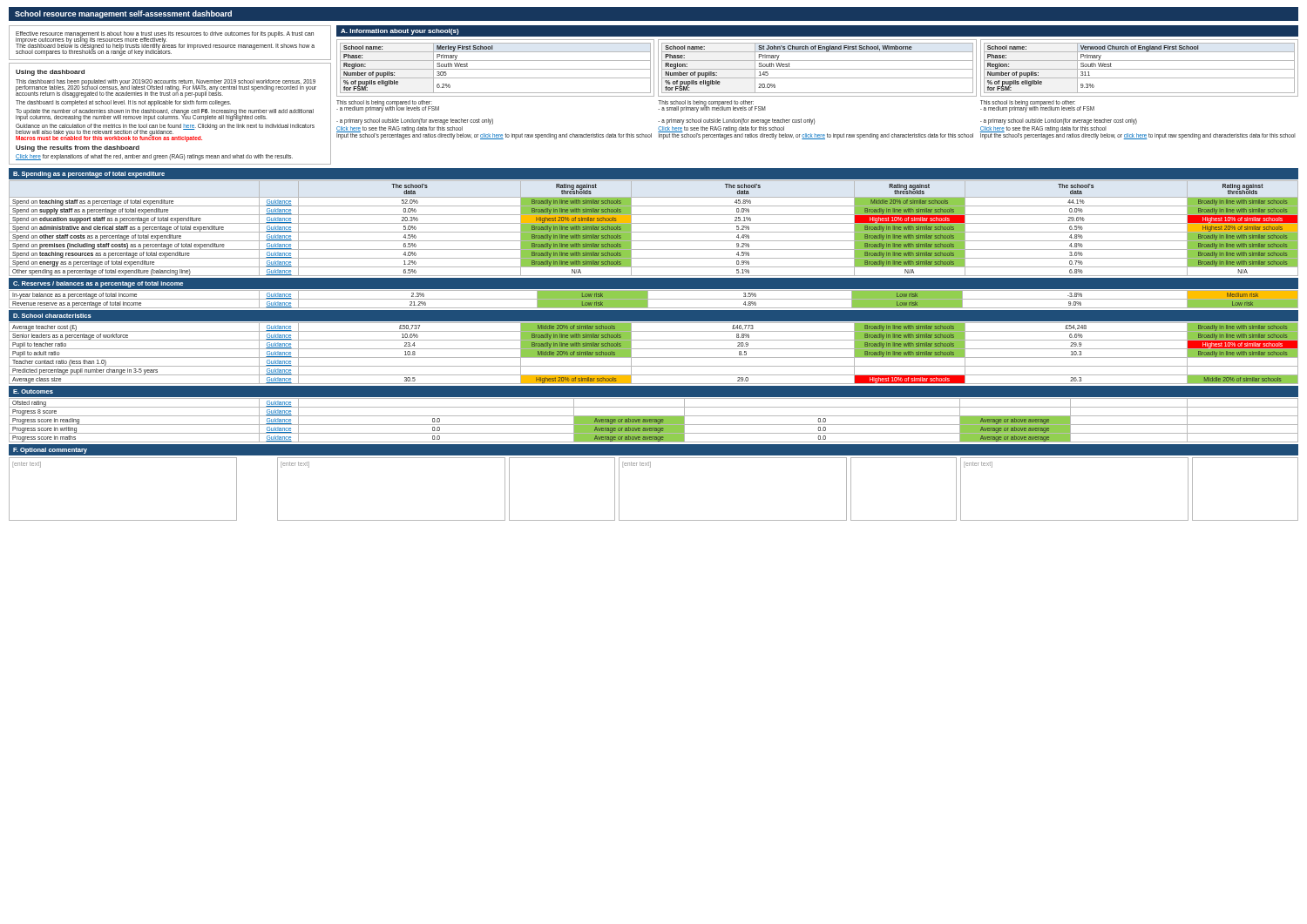Point to the text starting "School resource management self-assessment dashboard"
Screen dimensions: 924x1307
124,14
